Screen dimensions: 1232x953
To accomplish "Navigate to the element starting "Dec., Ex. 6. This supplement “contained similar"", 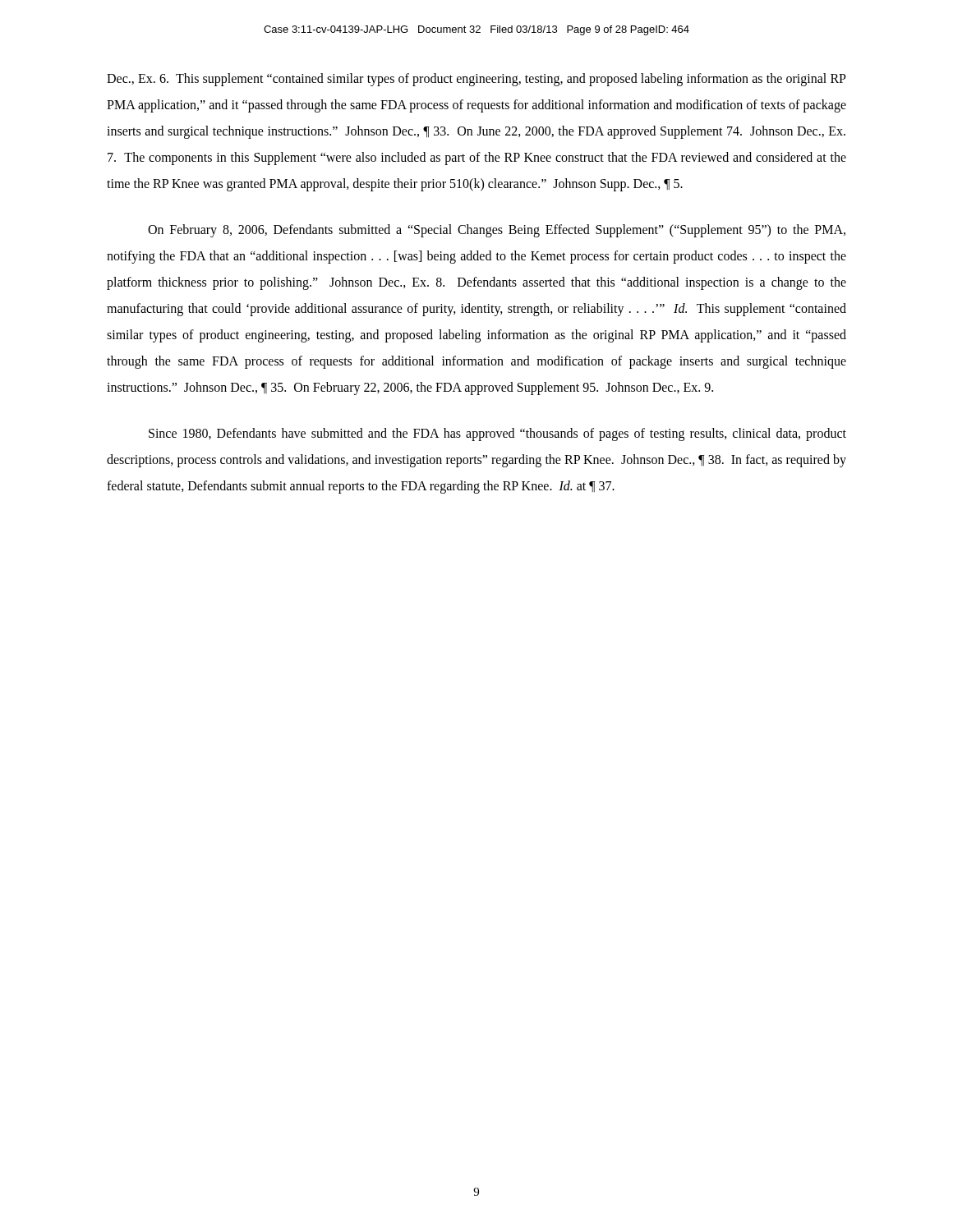I will coord(476,131).
